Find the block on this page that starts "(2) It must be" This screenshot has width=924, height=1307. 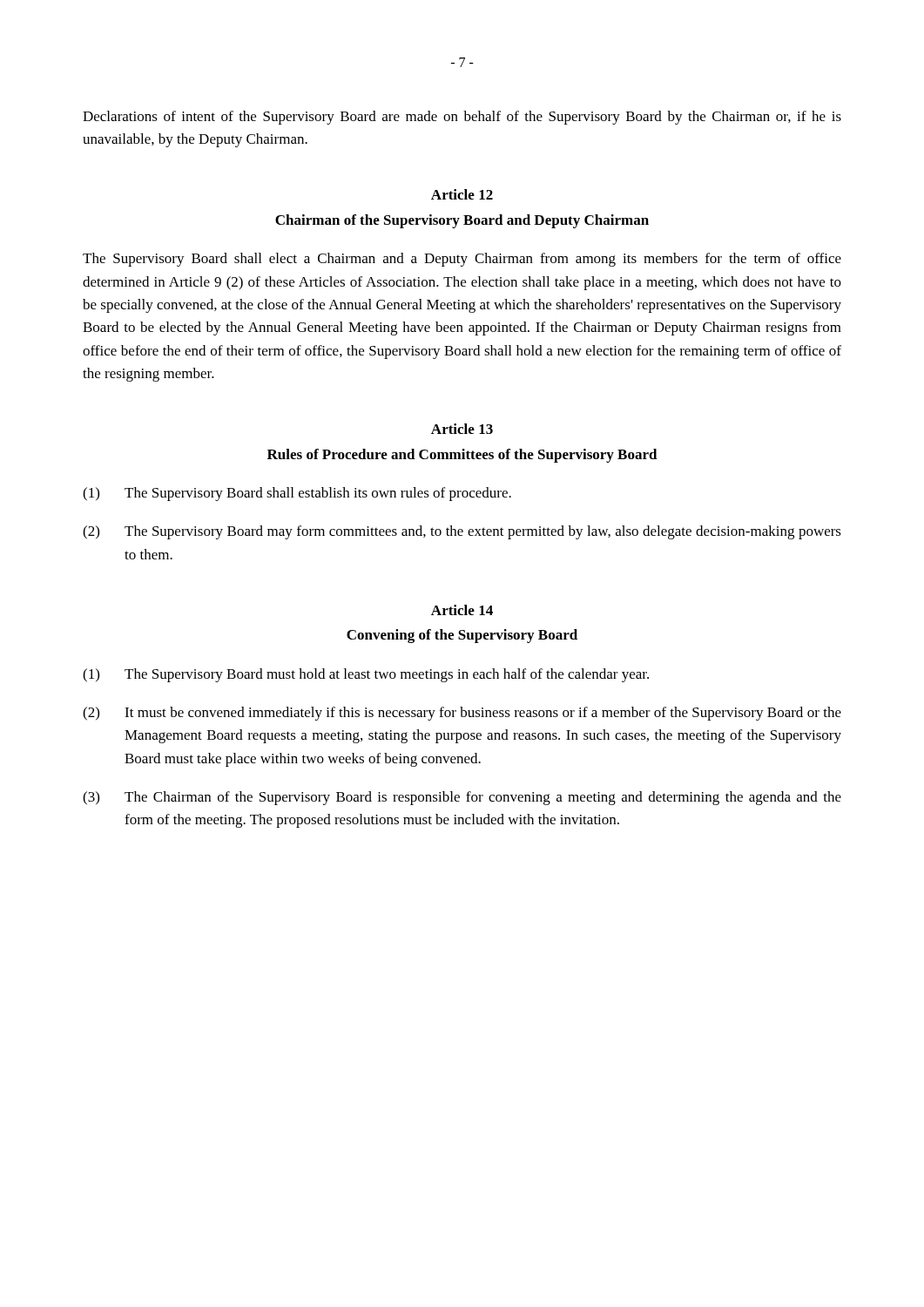click(462, 736)
